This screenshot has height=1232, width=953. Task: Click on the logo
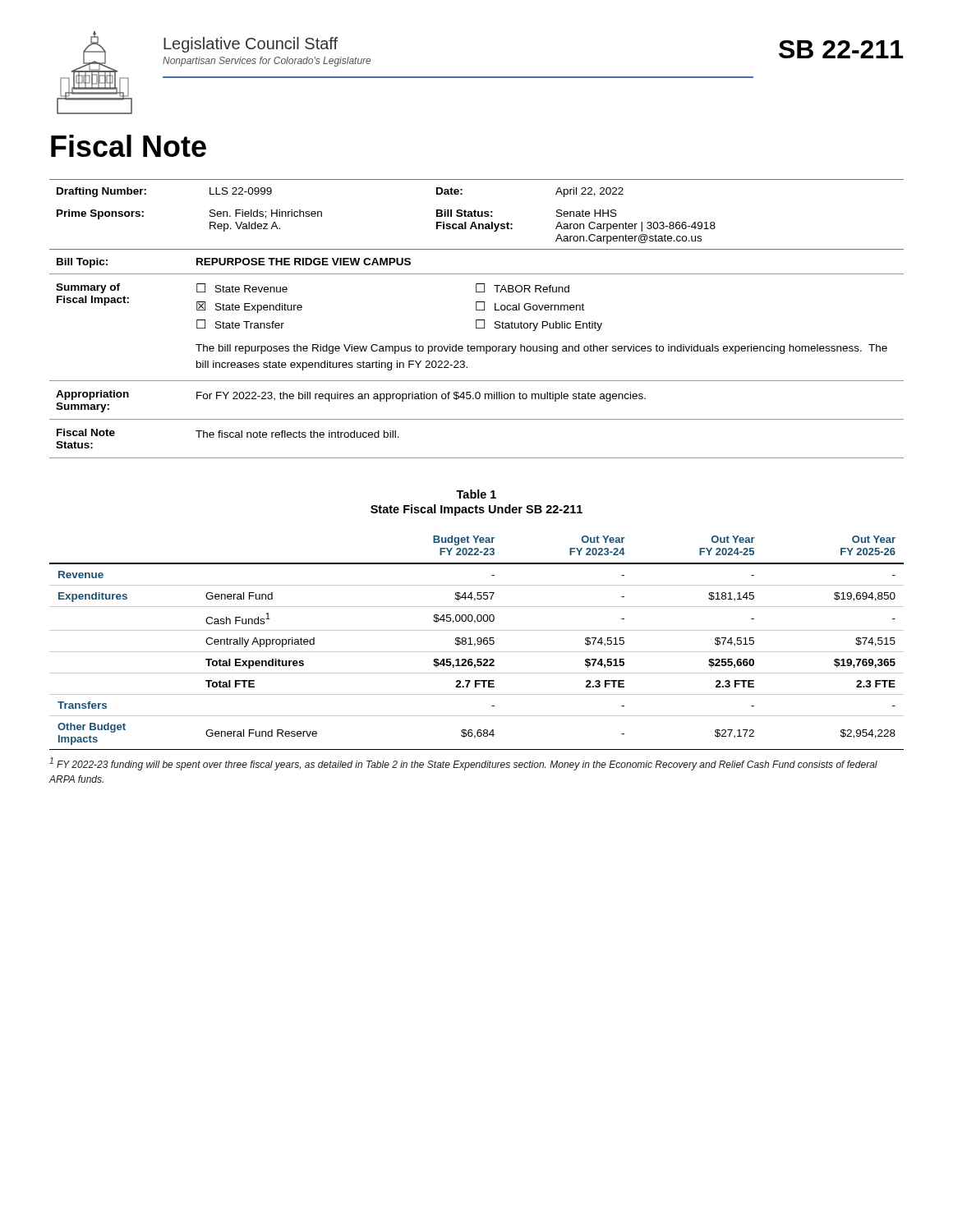(x=99, y=73)
